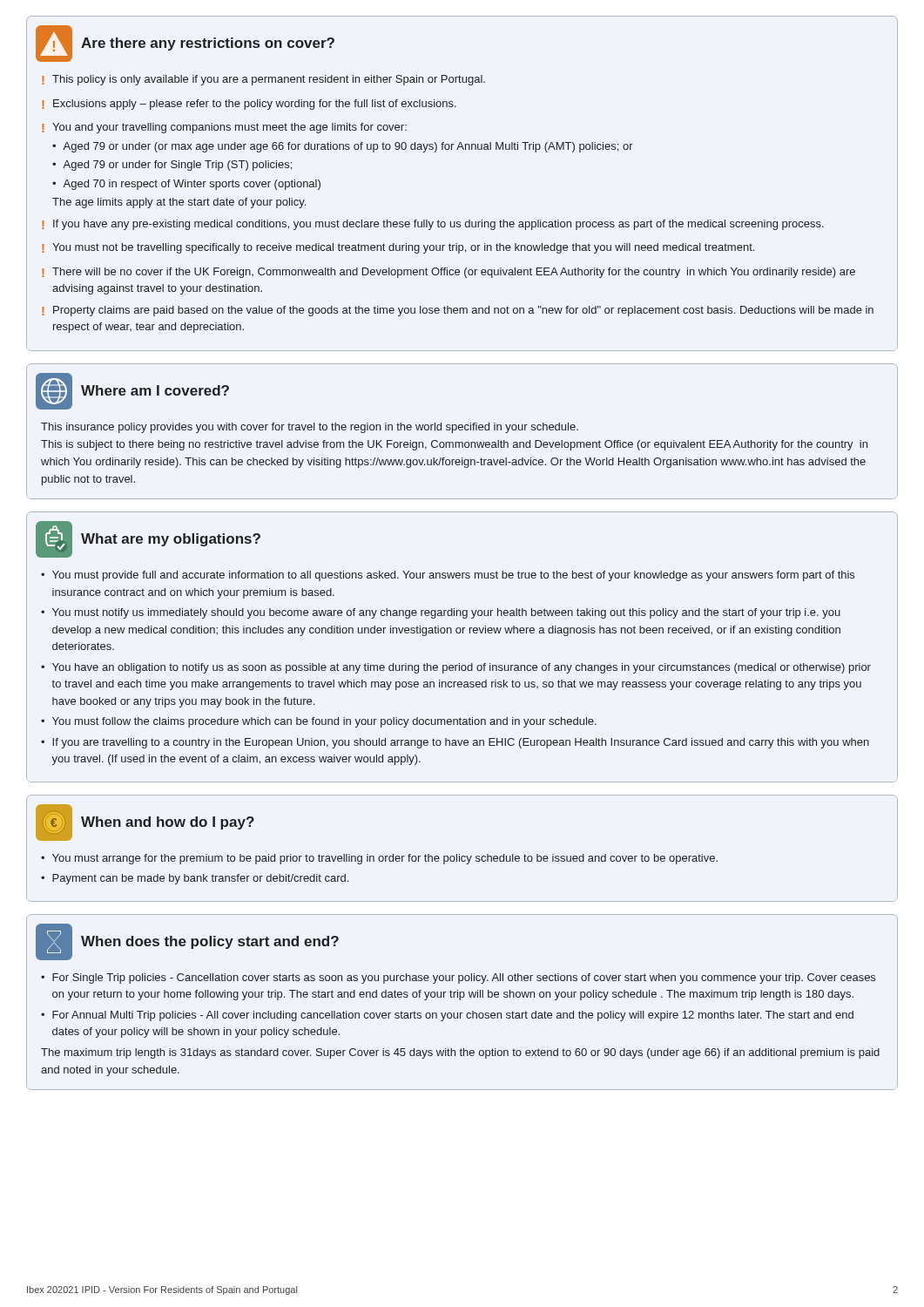Navigate to the text block starting "This insurance policy provides you with cover"
Screen dimensions: 1307x924
455,452
